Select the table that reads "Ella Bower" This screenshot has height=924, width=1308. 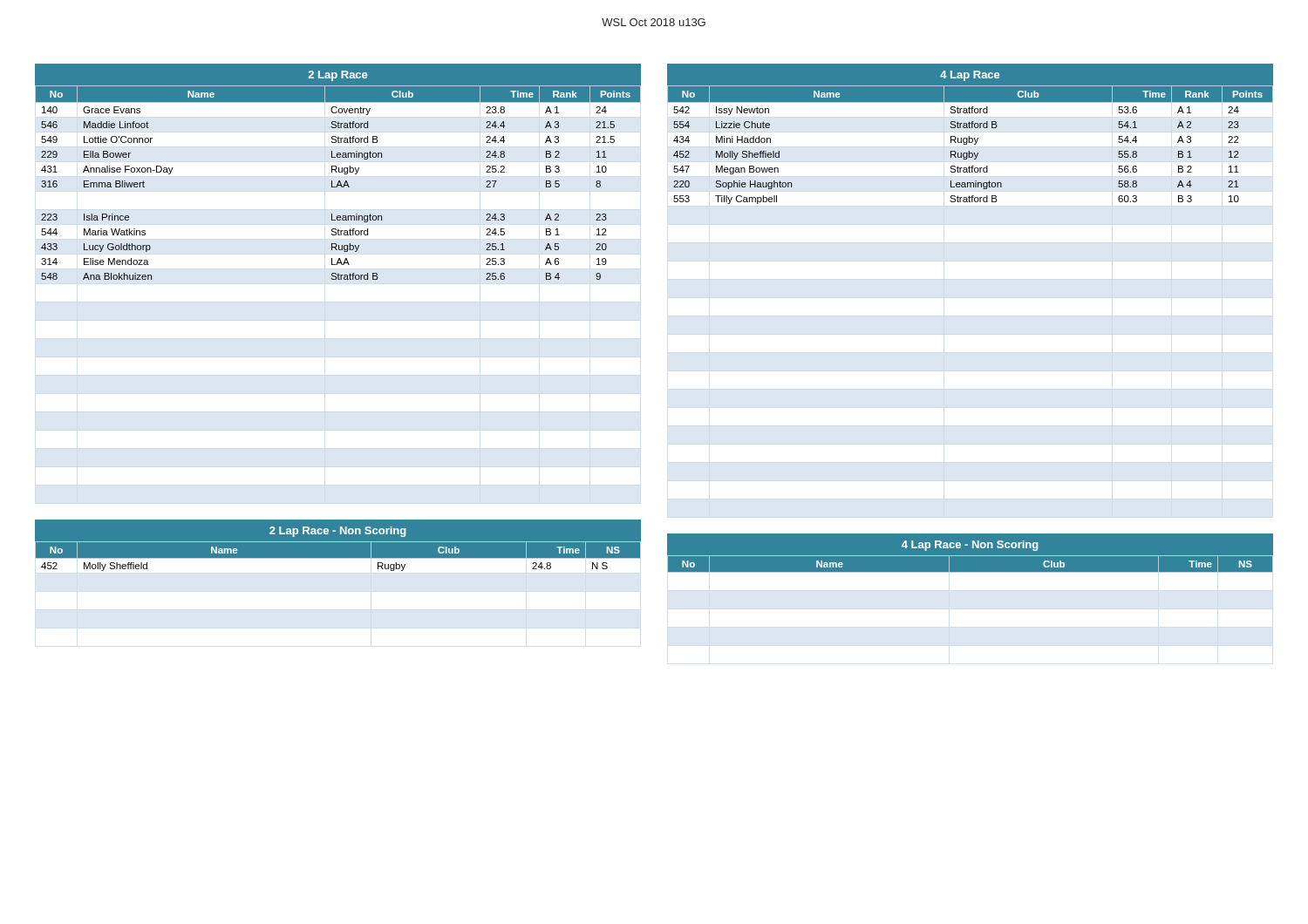[x=338, y=284]
